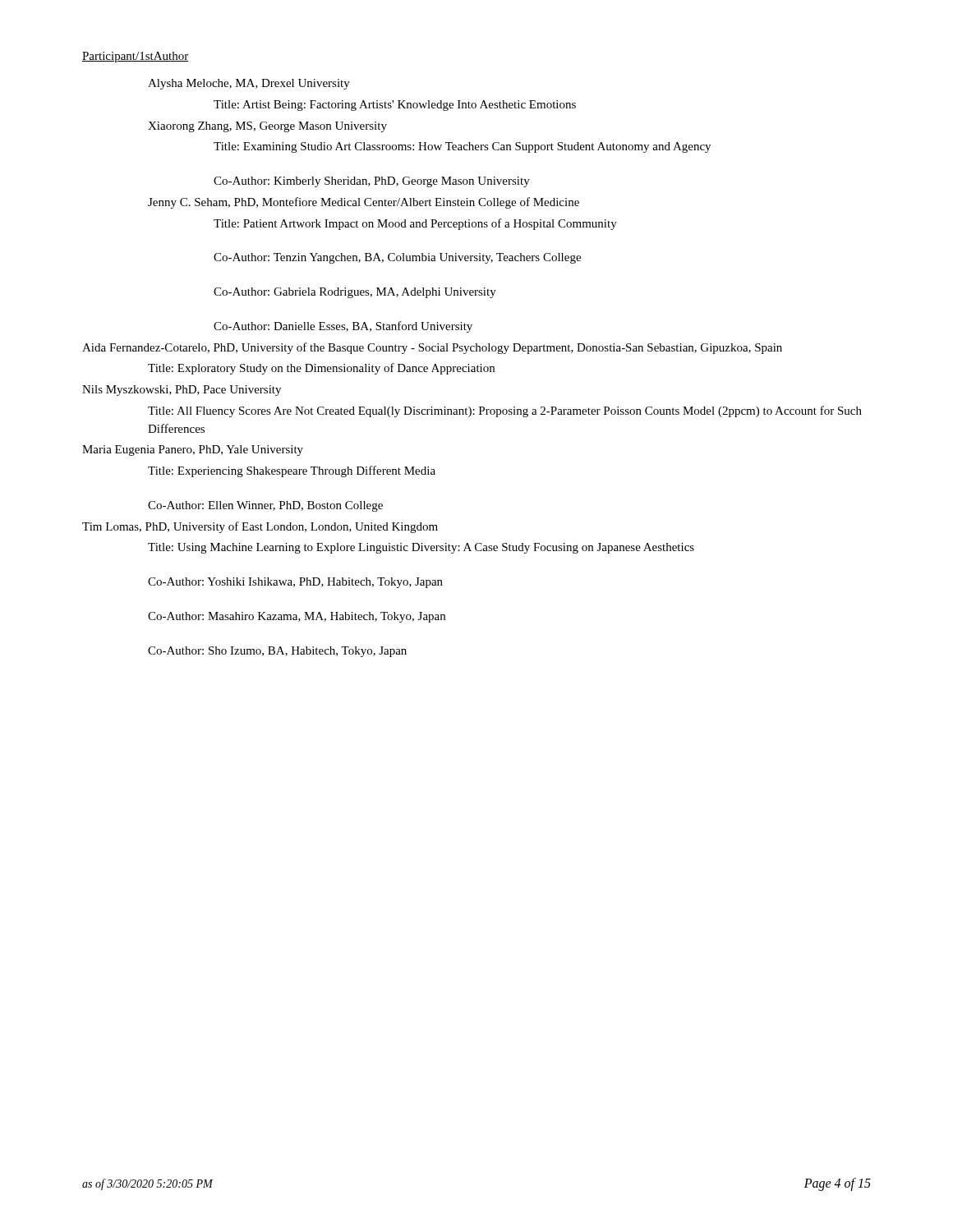The width and height of the screenshot is (953, 1232).
Task: Navigate to the region starting "Tim Lomas, PhD, University of"
Action: [x=260, y=526]
